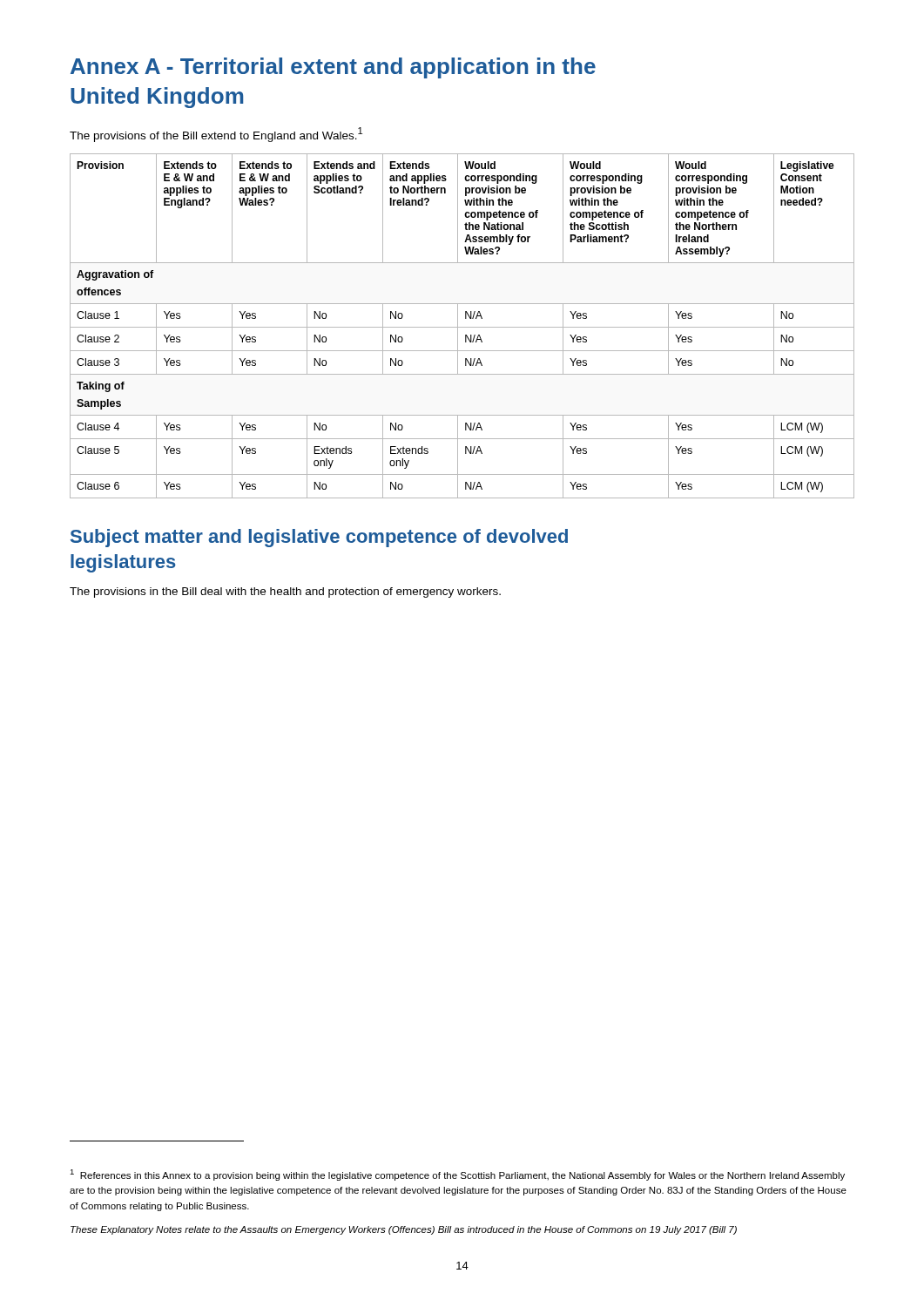The image size is (924, 1307).
Task: Click on the footnote that reads "These Explanatory Notes relate to the Assaults"
Action: [x=403, y=1229]
